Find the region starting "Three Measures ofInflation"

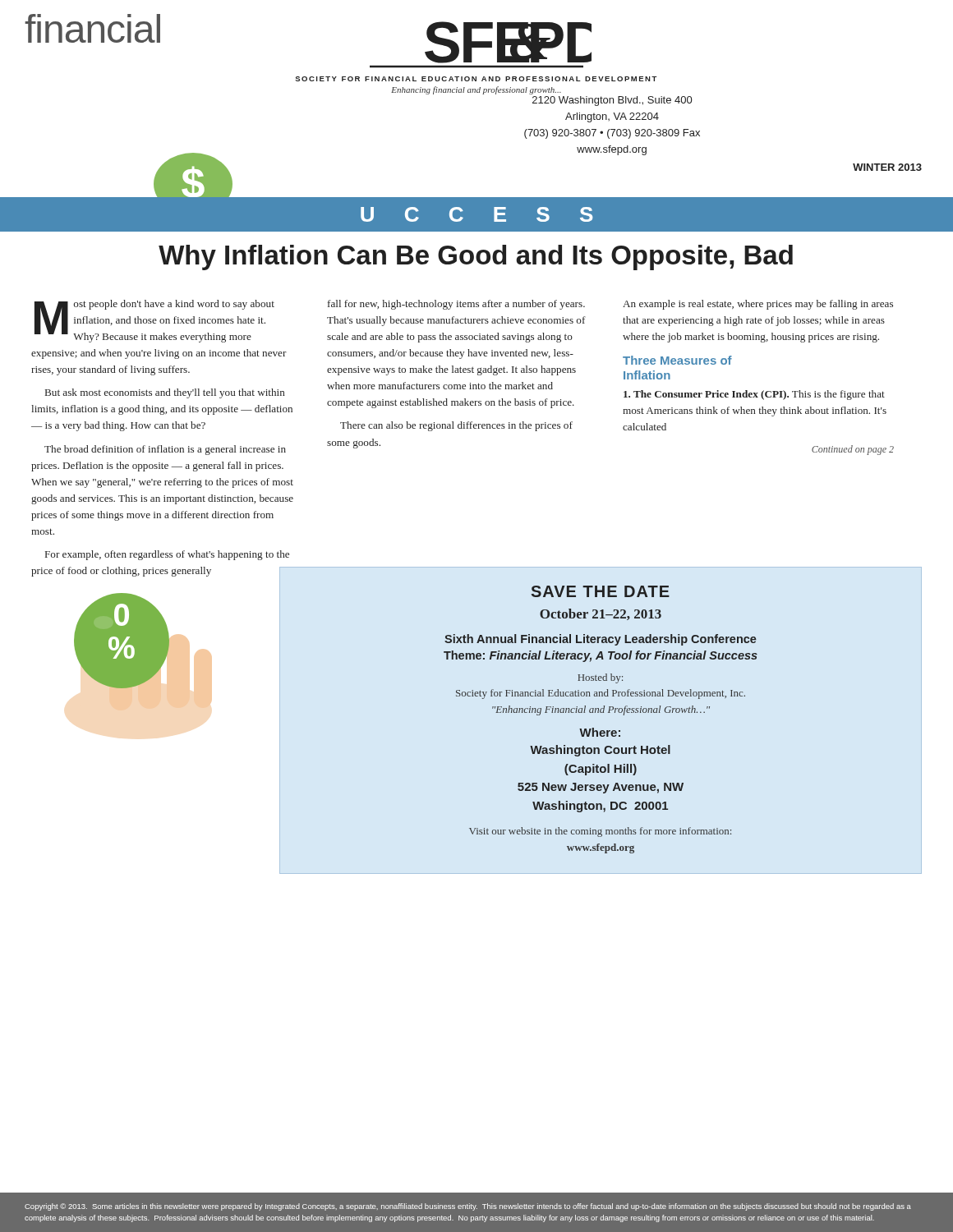tap(677, 368)
